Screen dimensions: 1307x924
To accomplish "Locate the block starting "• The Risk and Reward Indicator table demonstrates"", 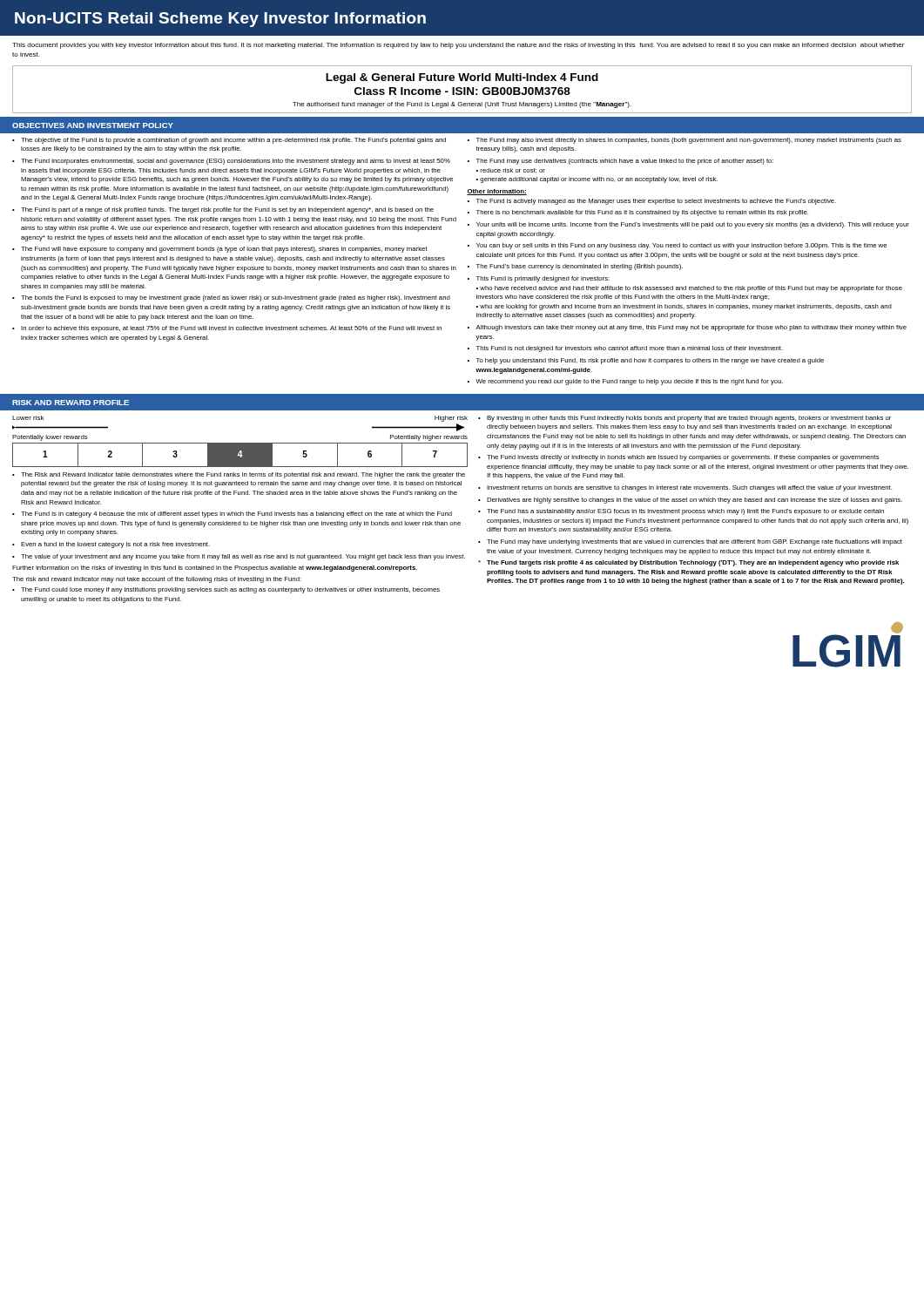I will click(239, 488).
